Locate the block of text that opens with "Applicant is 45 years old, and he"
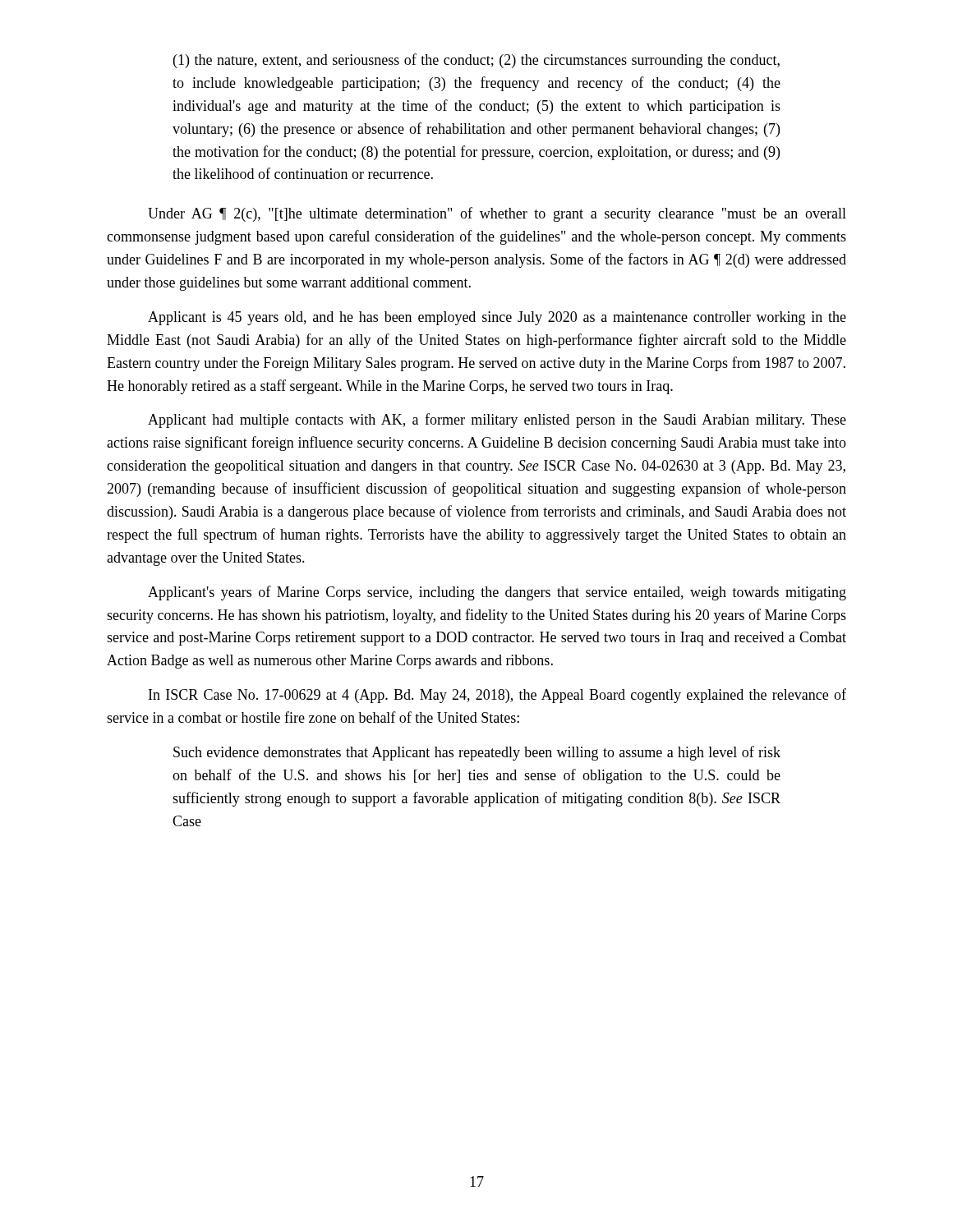Screen dimensions: 1232x953 click(476, 351)
